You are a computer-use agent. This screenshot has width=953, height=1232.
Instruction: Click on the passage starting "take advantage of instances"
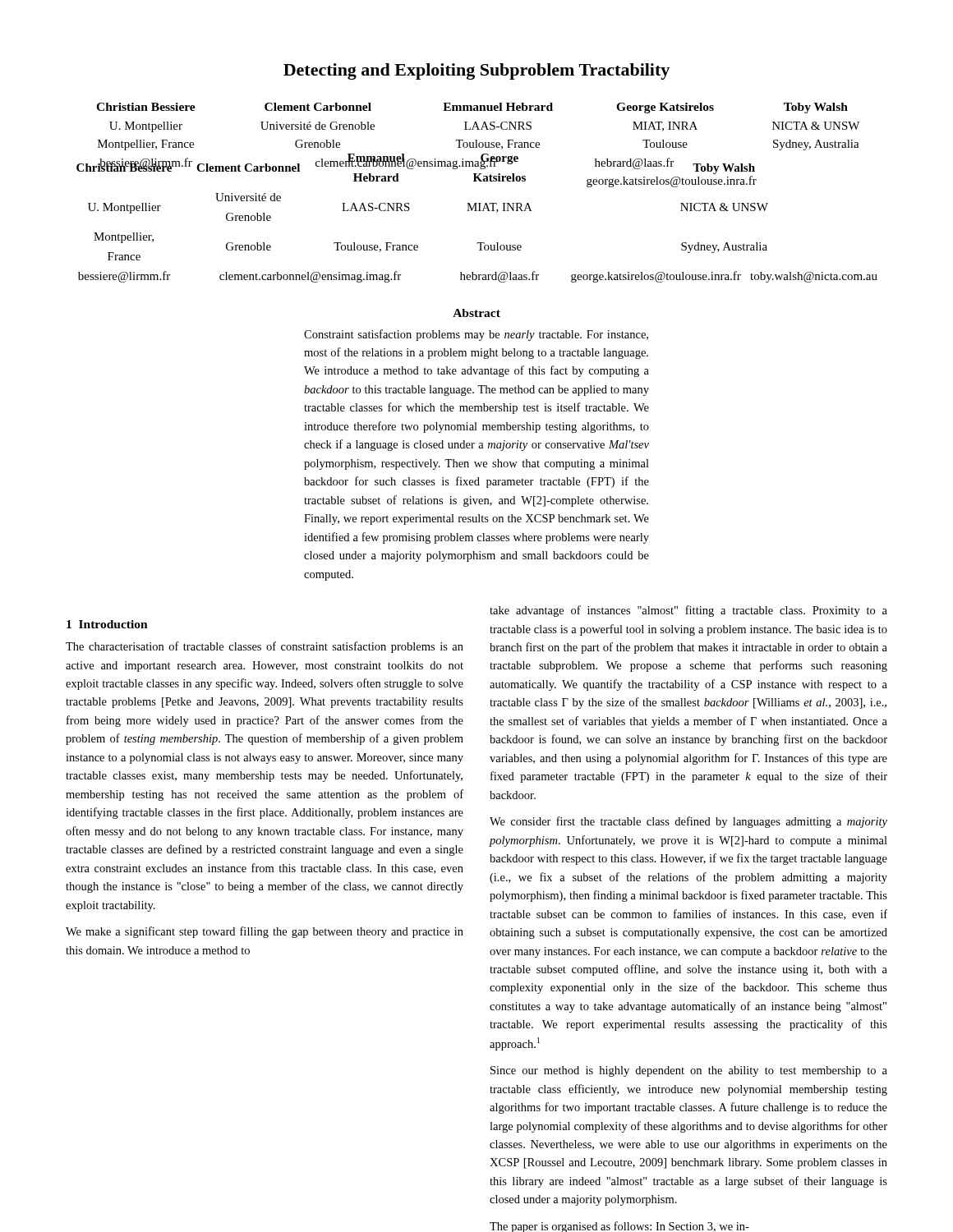coord(688,703)
